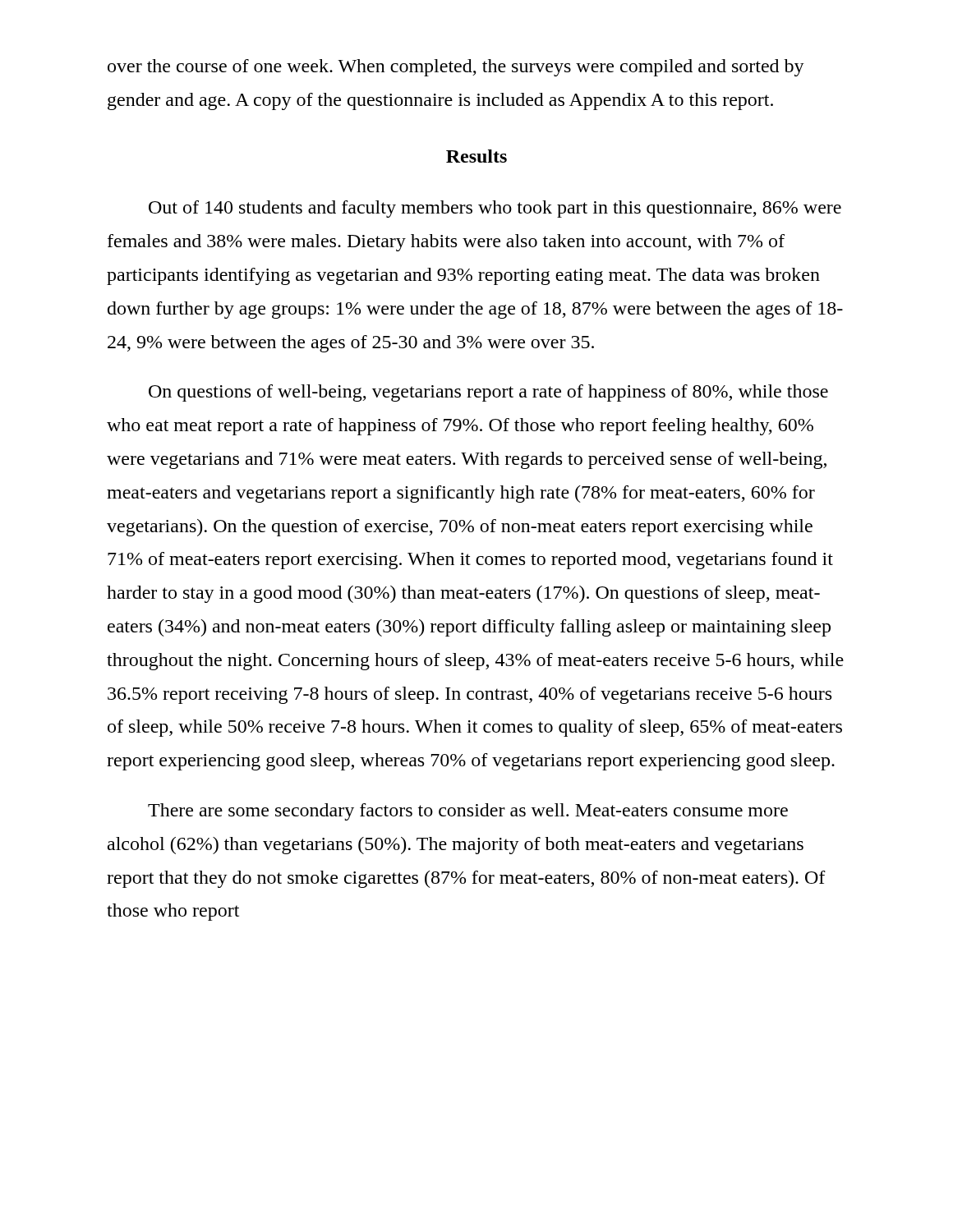
Task: Find the region starting "There are some secondary factors to consider"
Action: point(466,860)
